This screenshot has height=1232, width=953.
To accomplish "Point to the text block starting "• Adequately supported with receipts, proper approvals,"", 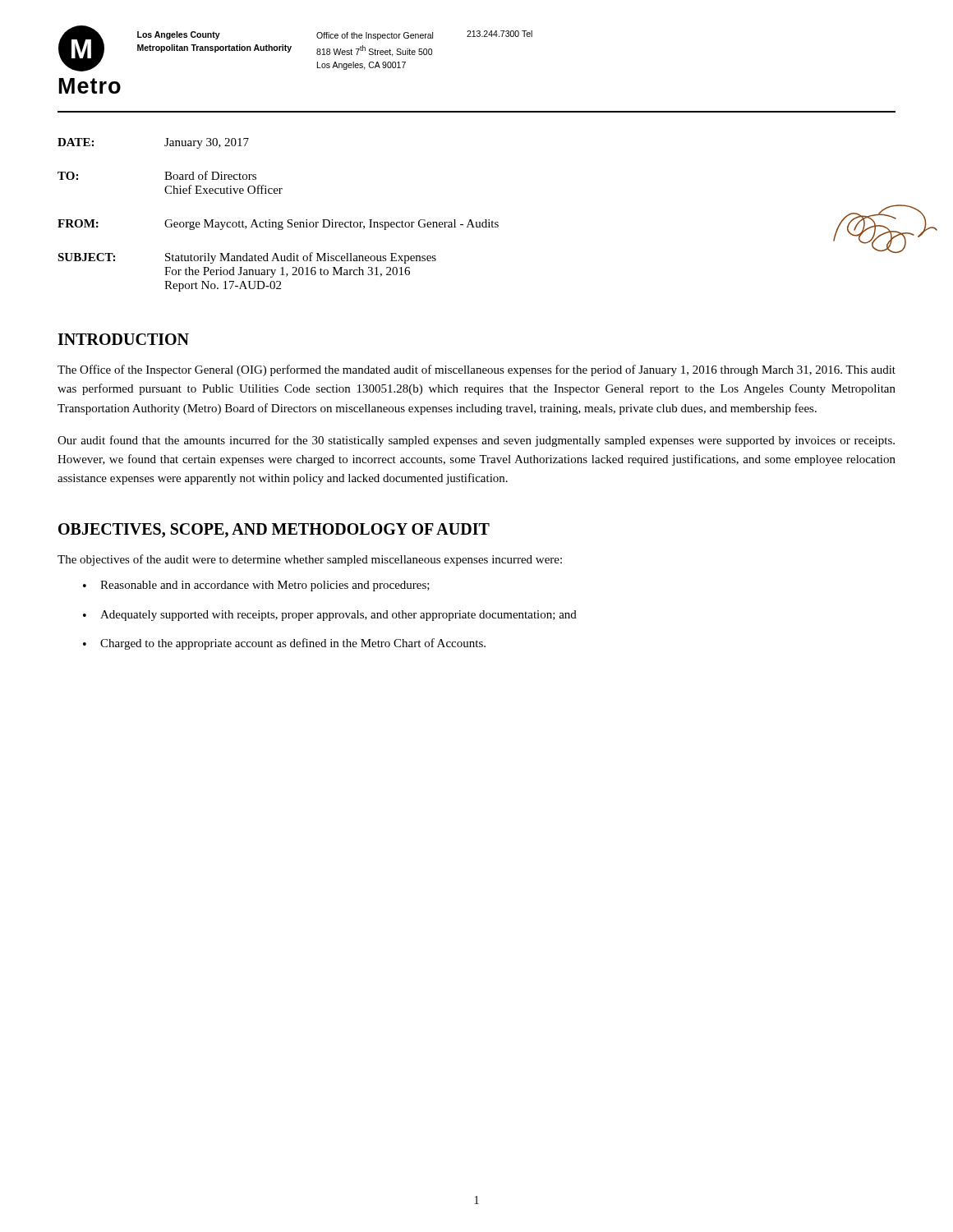I will (489, 616).
